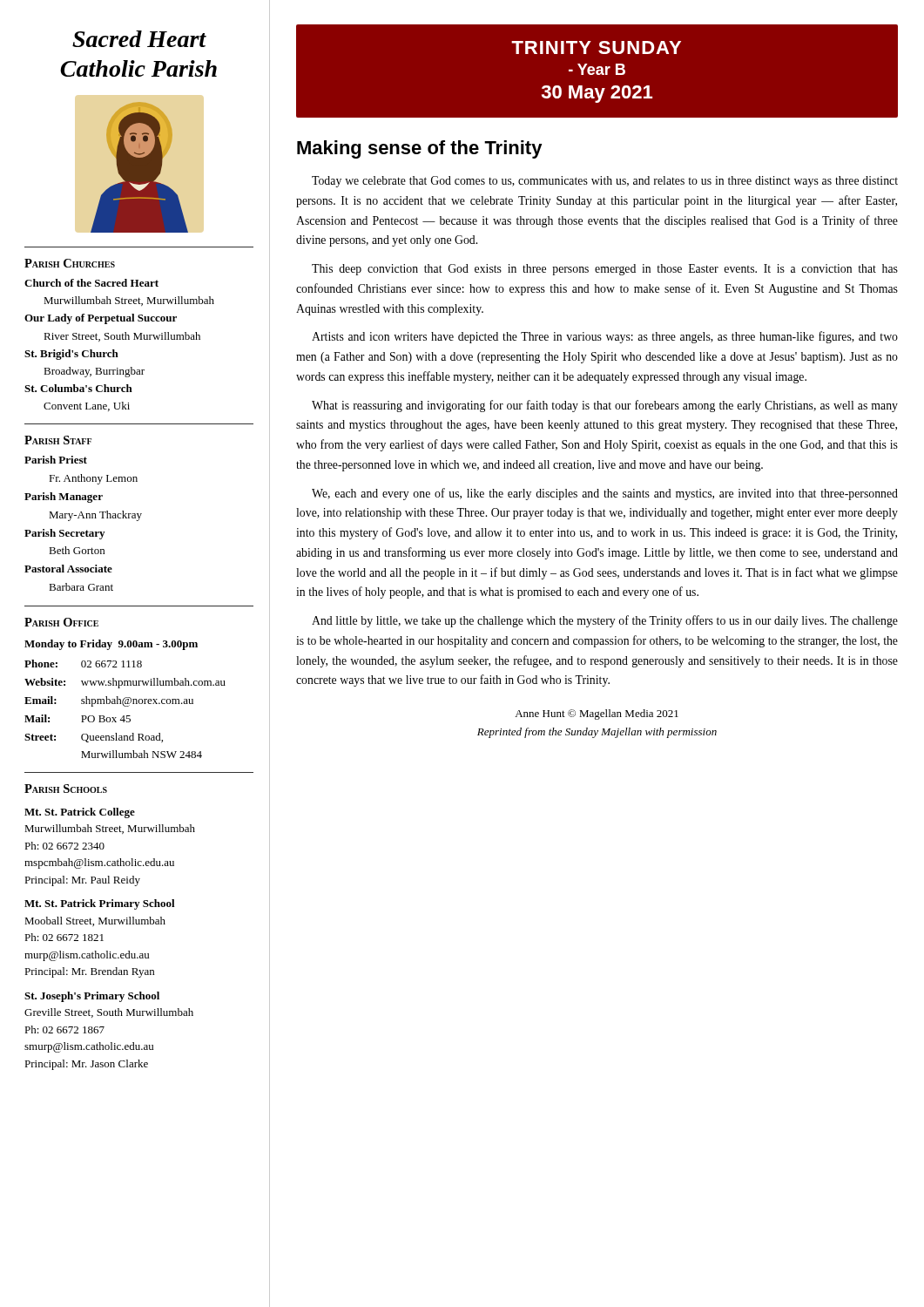Click on the illustration

click(x=139, y=164)
